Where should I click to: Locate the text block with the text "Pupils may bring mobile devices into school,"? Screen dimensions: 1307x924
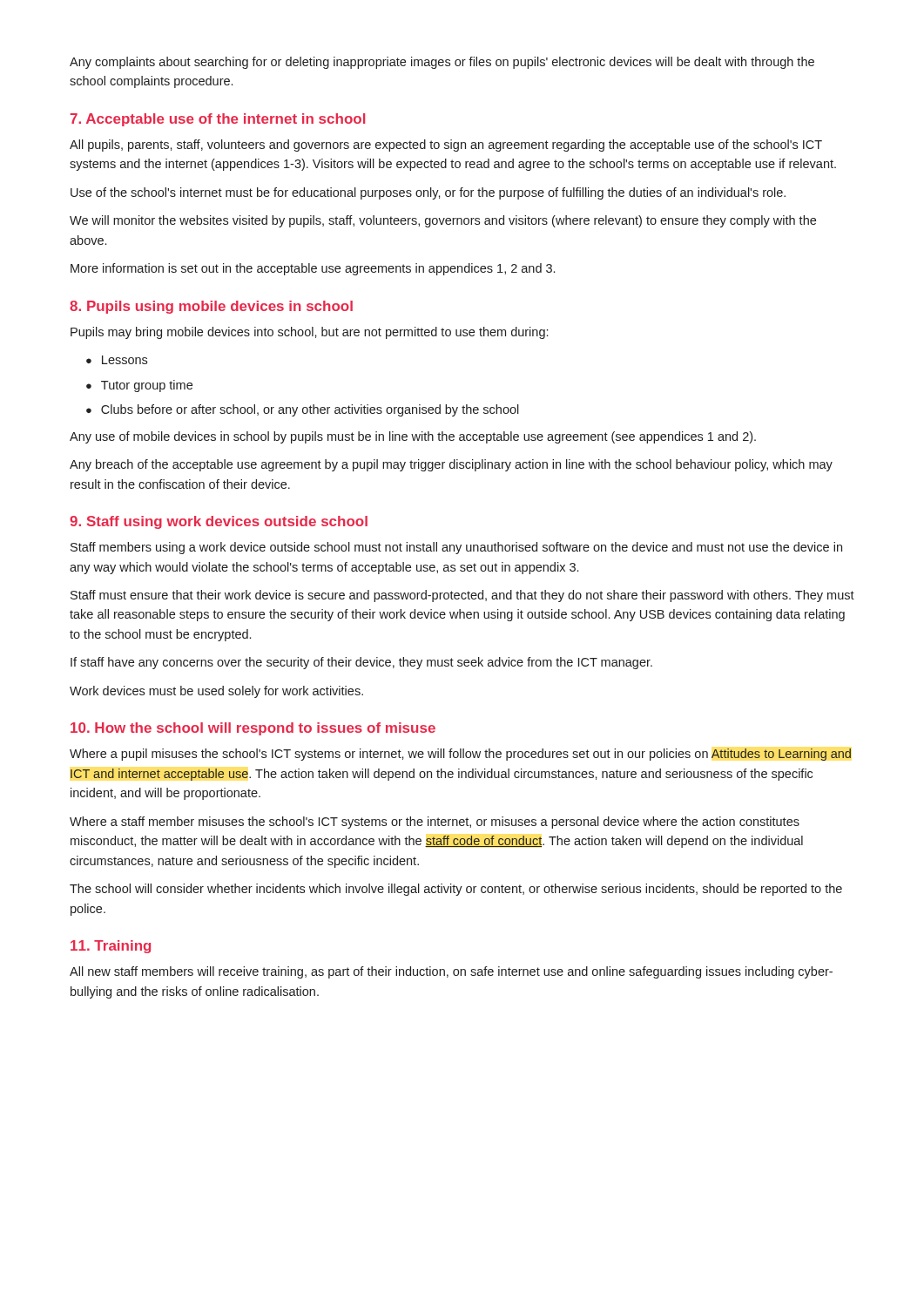point(309,332)
